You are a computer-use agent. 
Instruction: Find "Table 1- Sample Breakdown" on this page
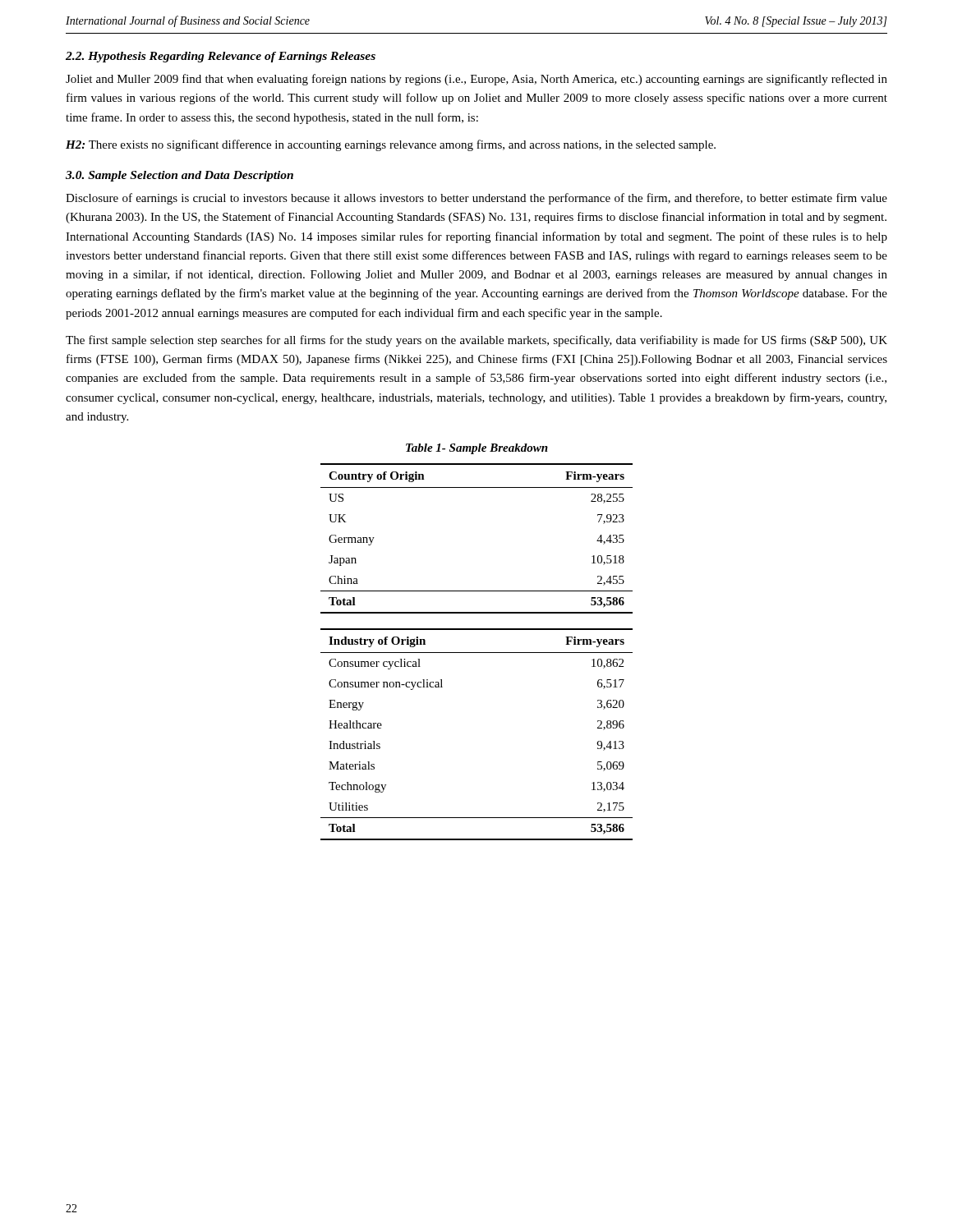click(x=476, y=448)
